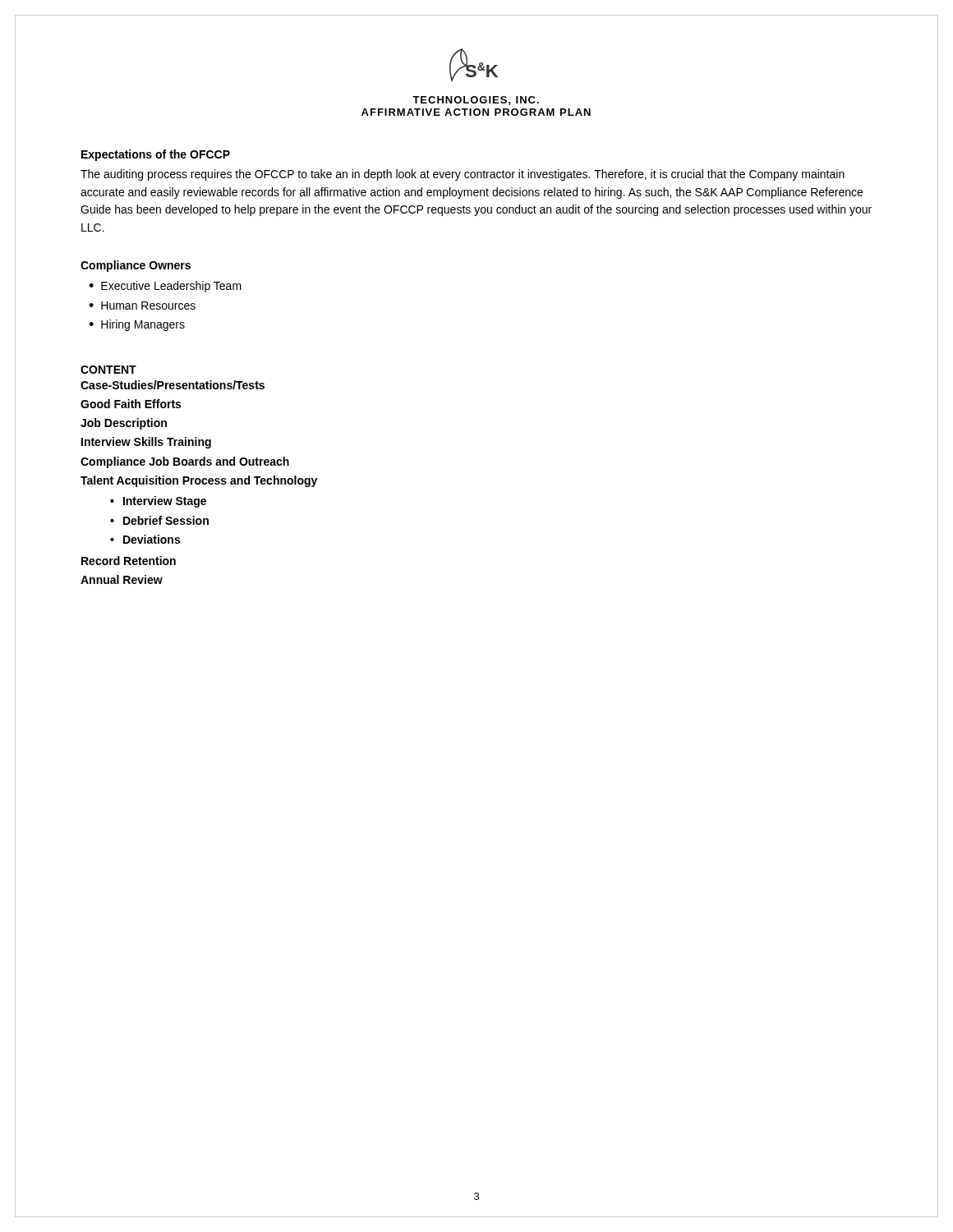Where does it say "•Hiring Managers"?
Image resolution: width=953 pixels, height=1232 pixels.
click(x=137, y=325)
